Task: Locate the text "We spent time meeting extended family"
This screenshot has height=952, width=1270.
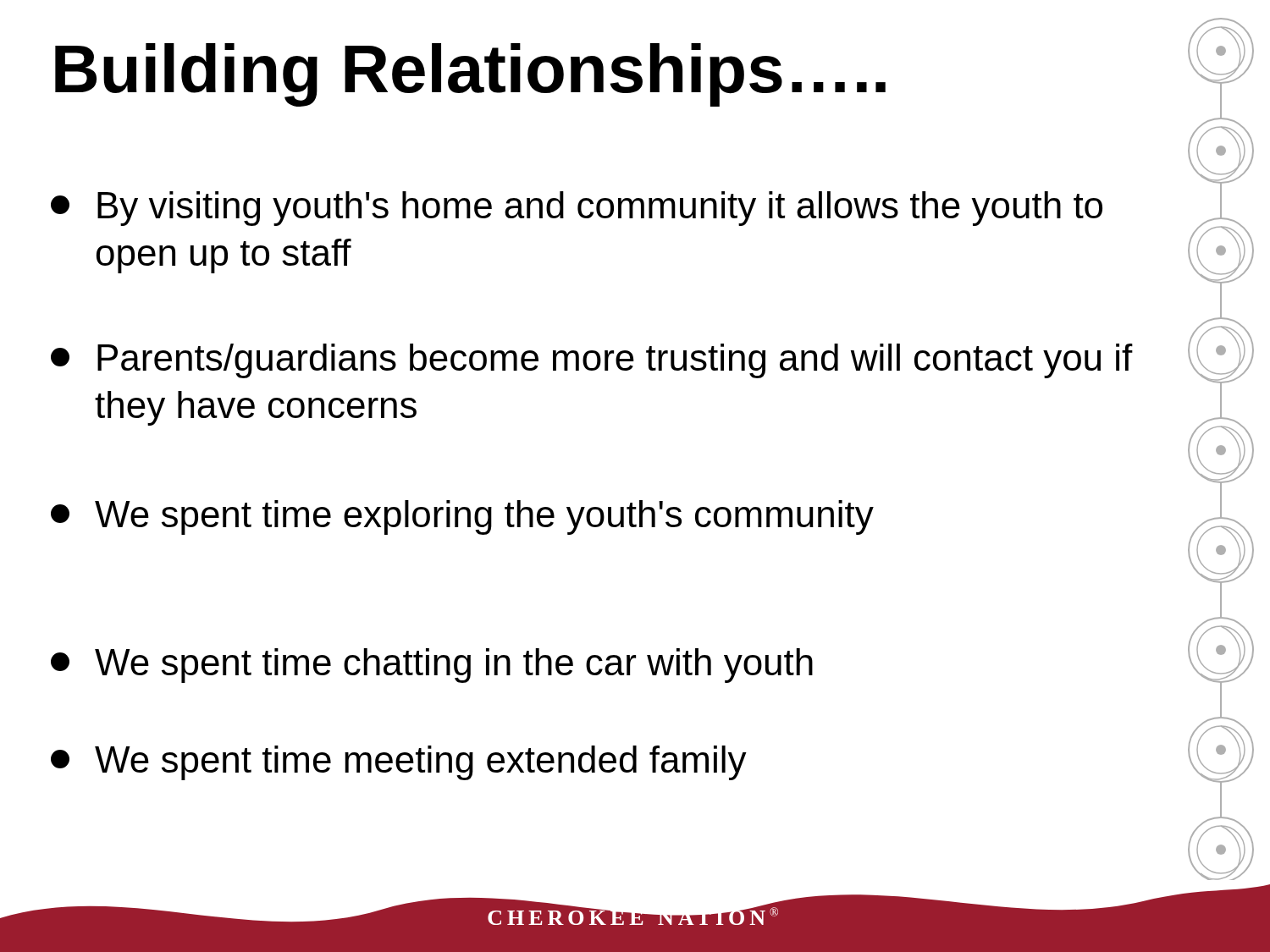Action: coord(399,760)
